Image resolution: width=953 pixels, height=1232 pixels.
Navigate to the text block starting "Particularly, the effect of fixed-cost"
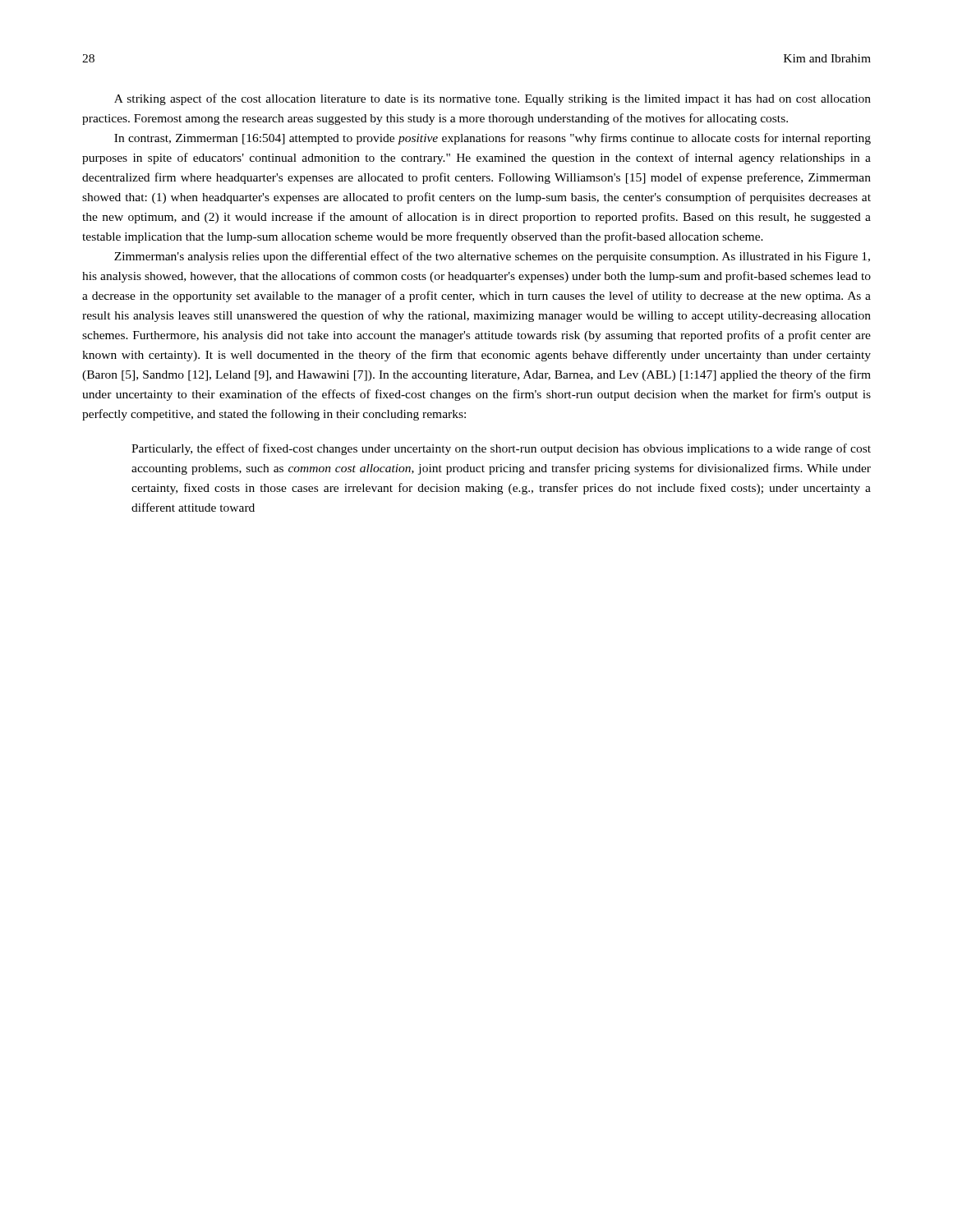click(x=501, y=478)
